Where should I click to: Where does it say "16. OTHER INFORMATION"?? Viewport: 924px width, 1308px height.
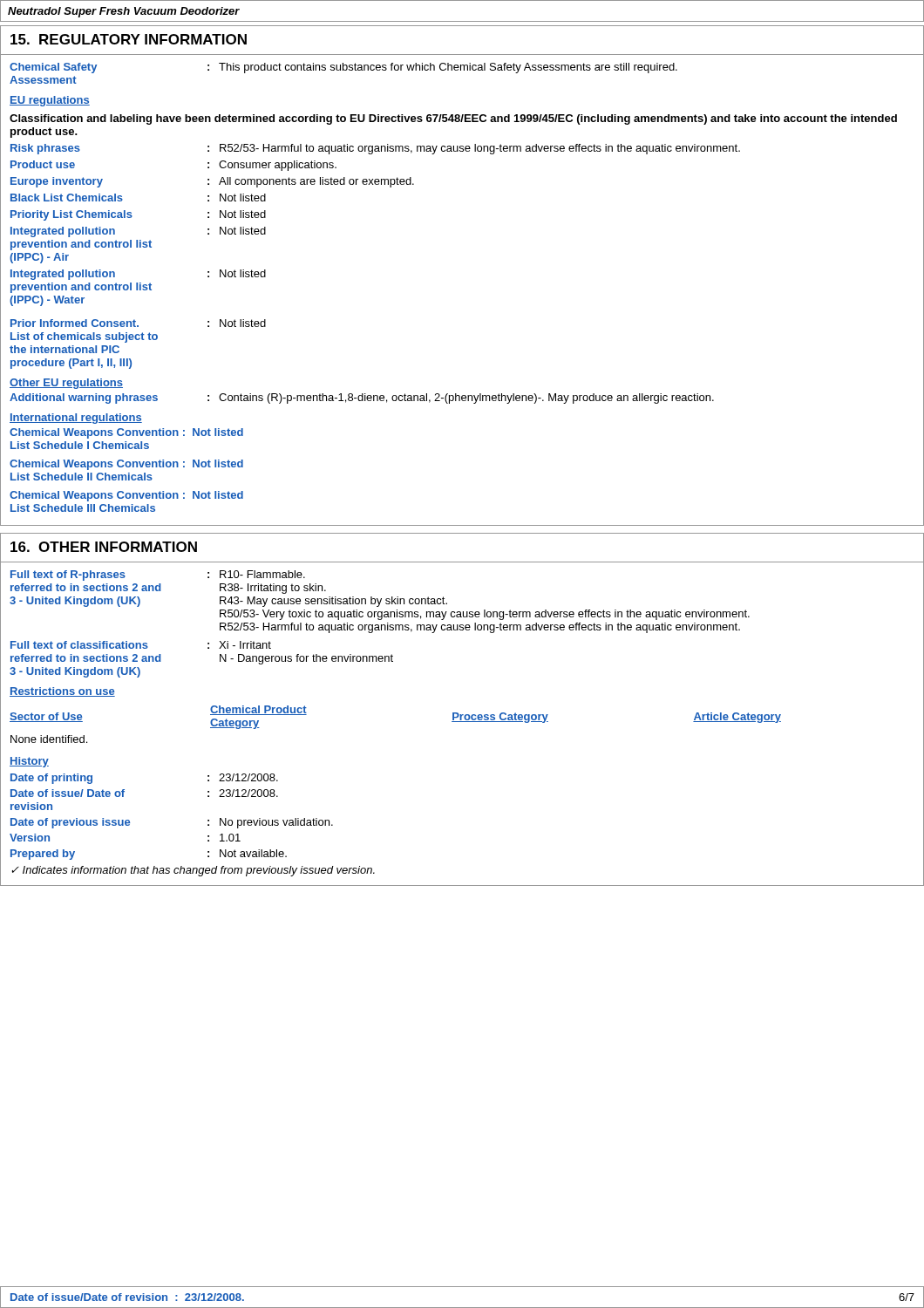104,547
